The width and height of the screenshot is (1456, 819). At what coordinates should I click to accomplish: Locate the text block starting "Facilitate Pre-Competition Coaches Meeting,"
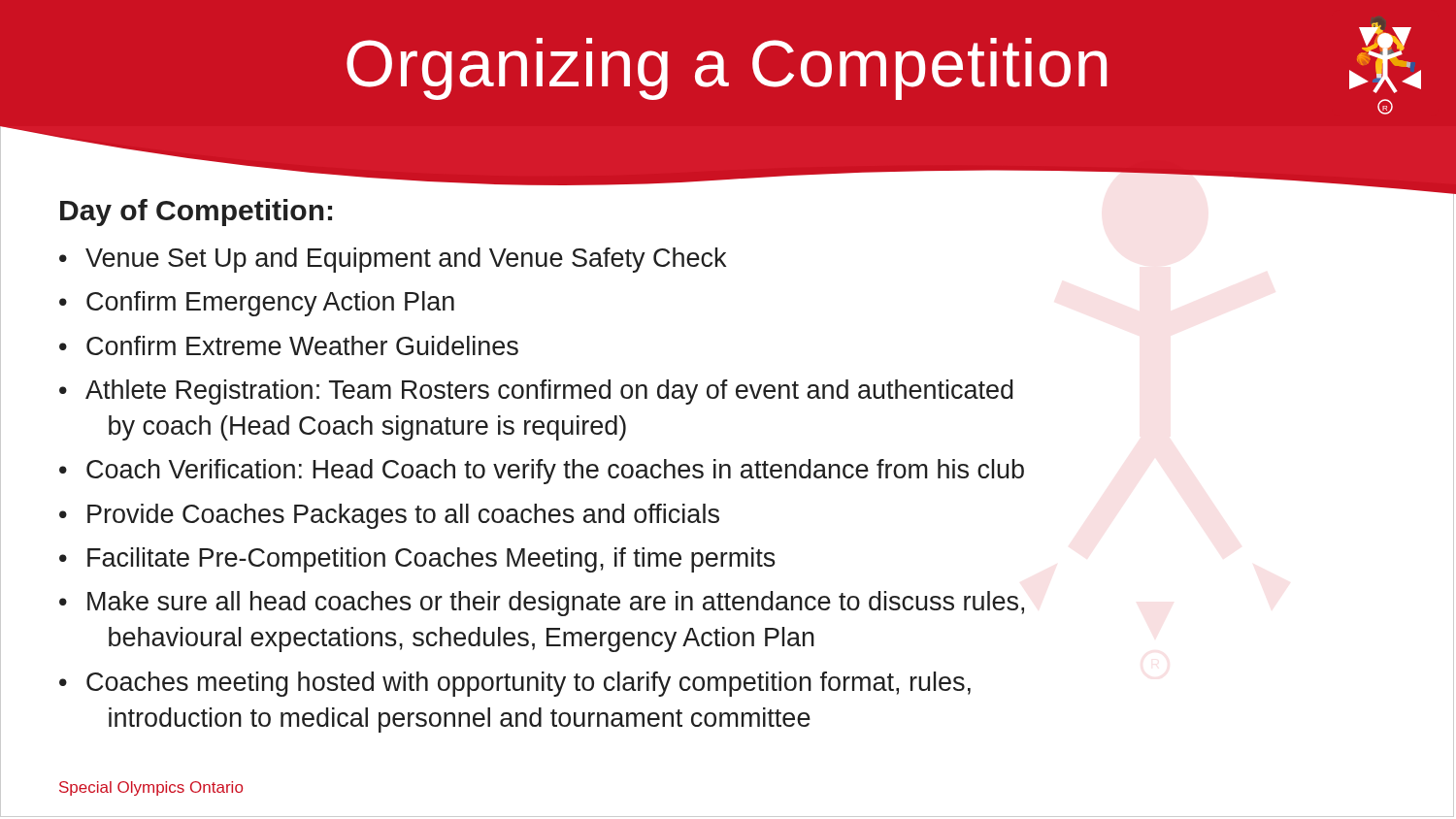[x=431, y=558]
